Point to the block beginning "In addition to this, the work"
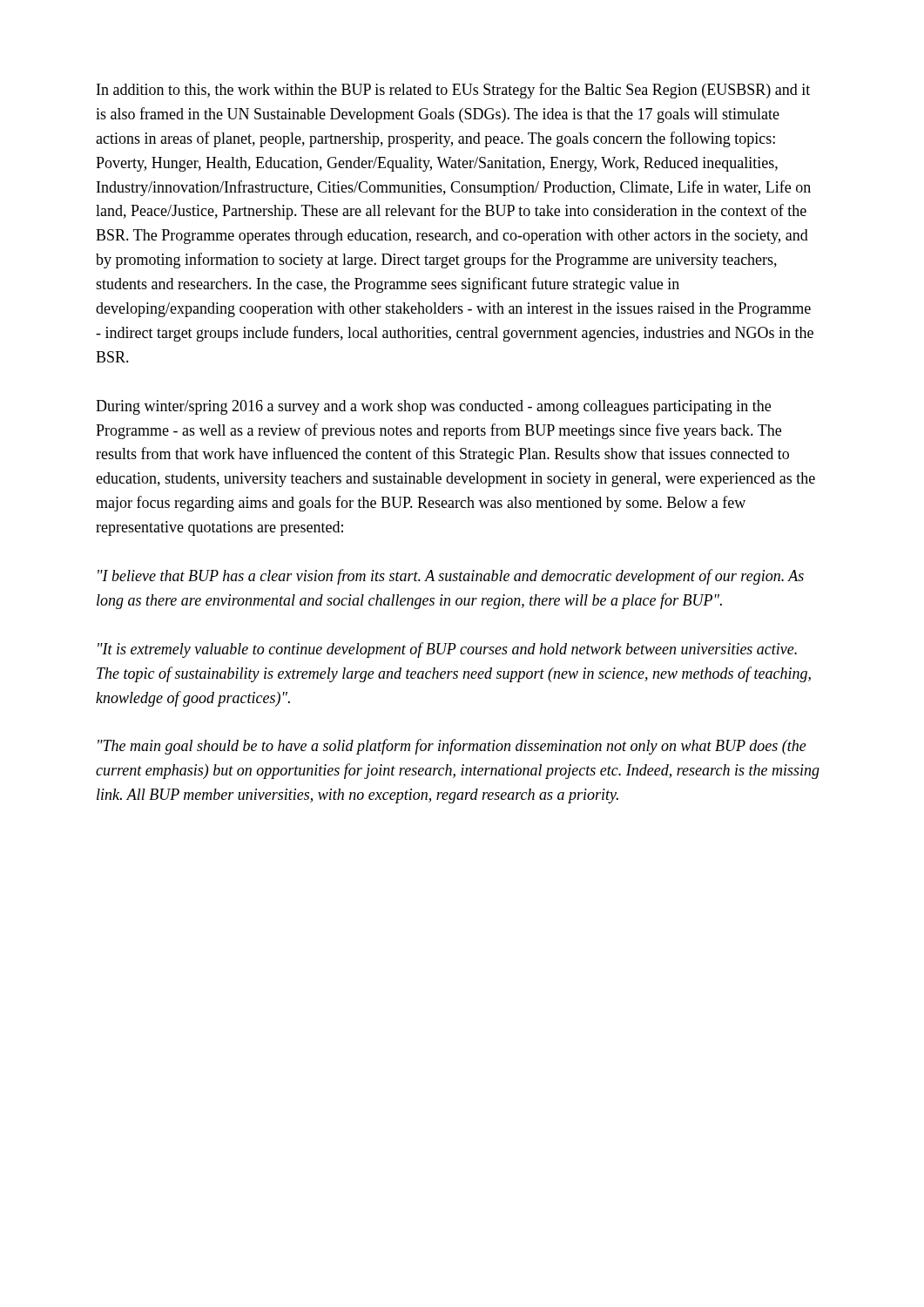Screen dimensions: 1307x924 point(455,223)
